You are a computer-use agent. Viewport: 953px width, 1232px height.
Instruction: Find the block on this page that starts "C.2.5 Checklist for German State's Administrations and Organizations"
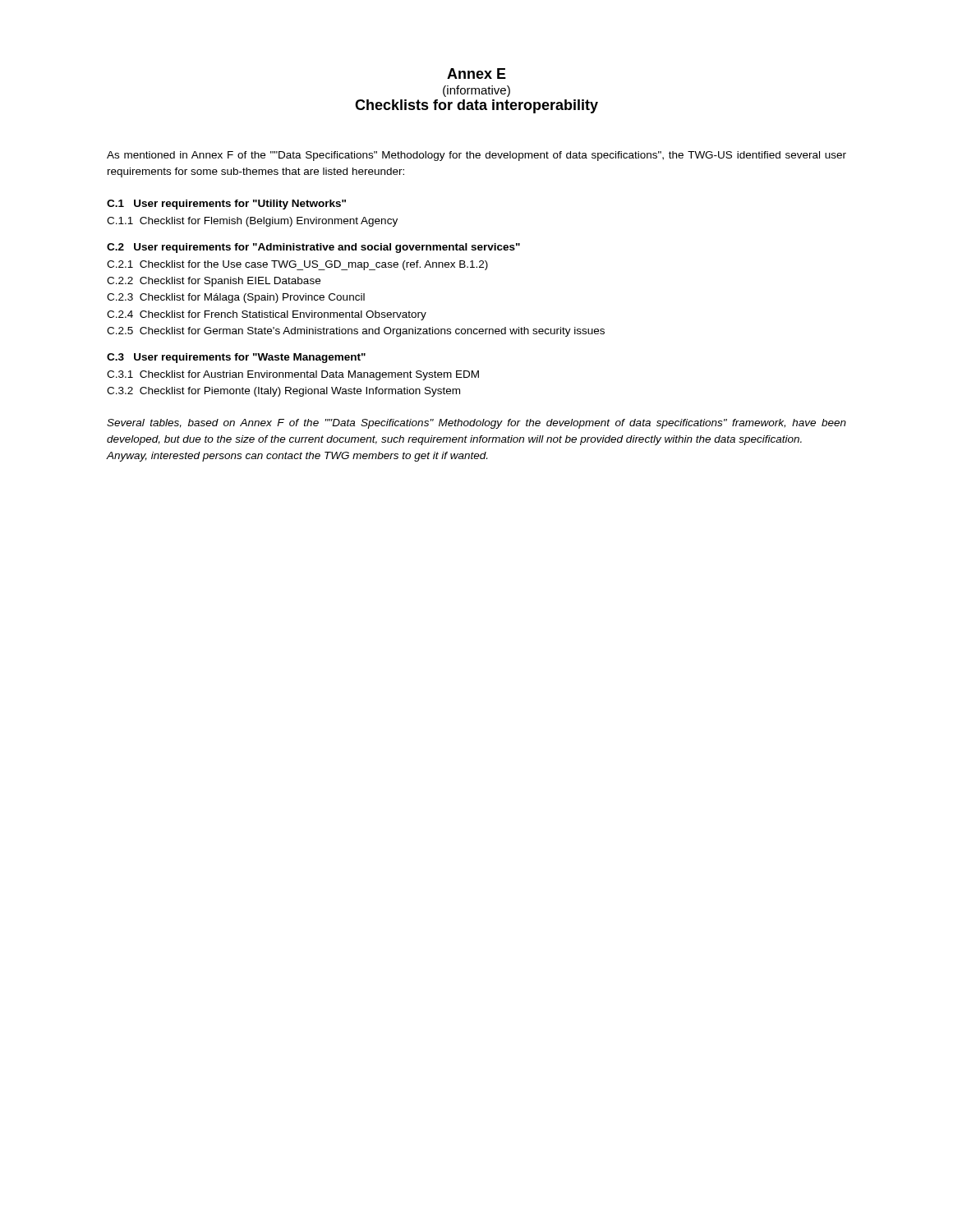(x=356, y=330)
